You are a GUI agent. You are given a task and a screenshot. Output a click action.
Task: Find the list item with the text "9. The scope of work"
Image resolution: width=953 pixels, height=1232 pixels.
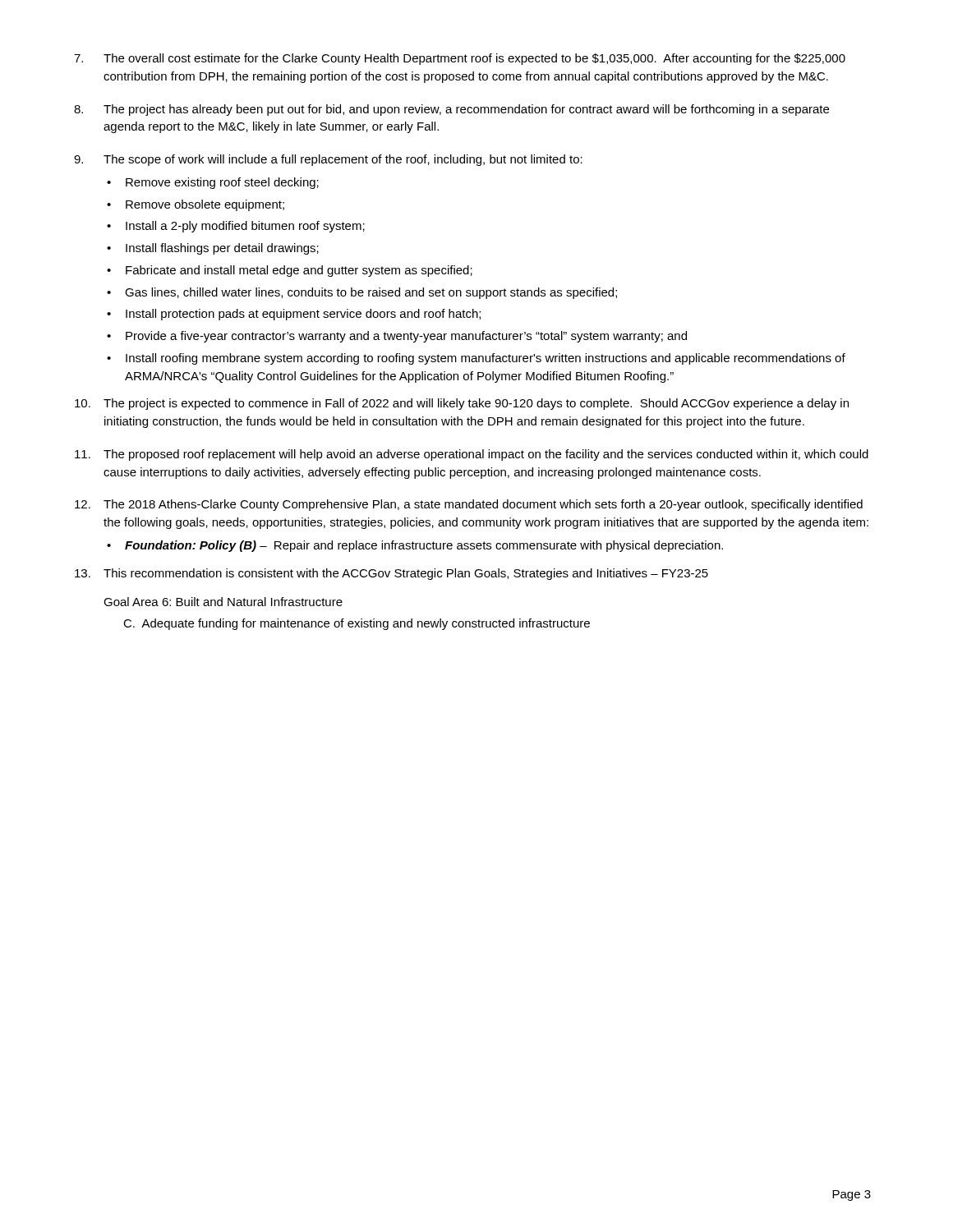click(x=472, y=270)
